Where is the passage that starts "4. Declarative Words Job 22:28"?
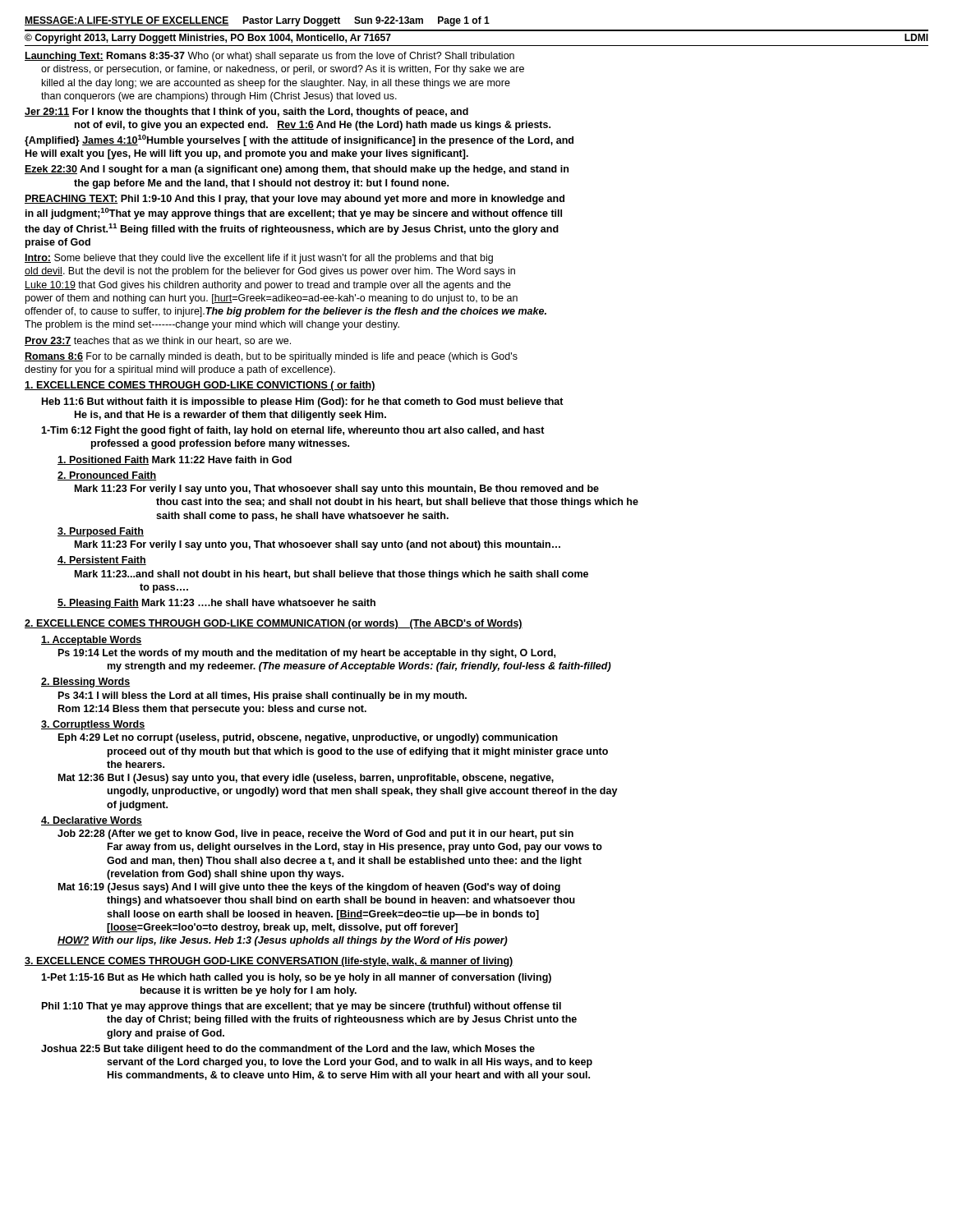The width and height of the screenshot is (953, 1232). coord(322,881)
